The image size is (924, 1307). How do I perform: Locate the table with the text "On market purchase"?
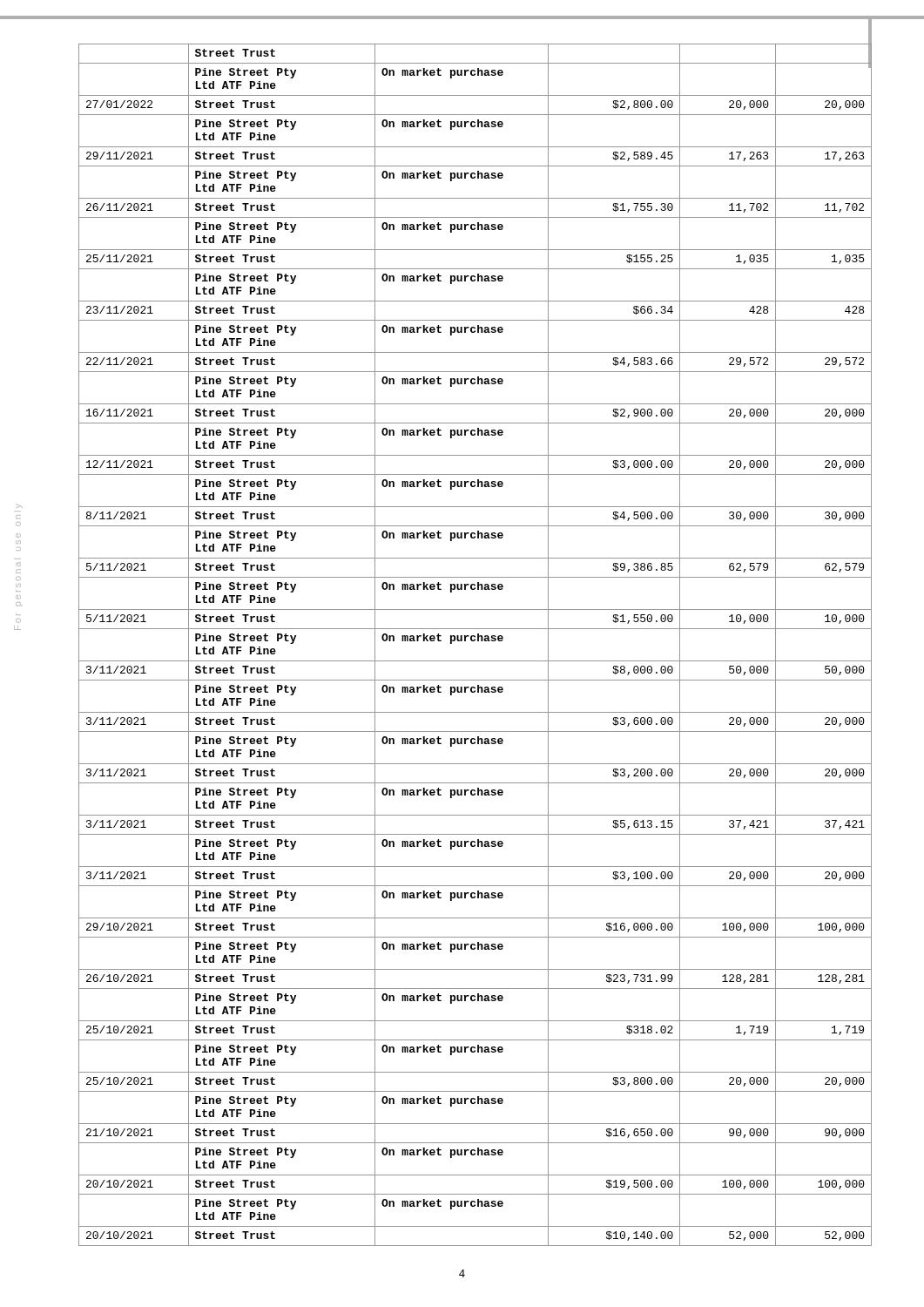[475, 645]
